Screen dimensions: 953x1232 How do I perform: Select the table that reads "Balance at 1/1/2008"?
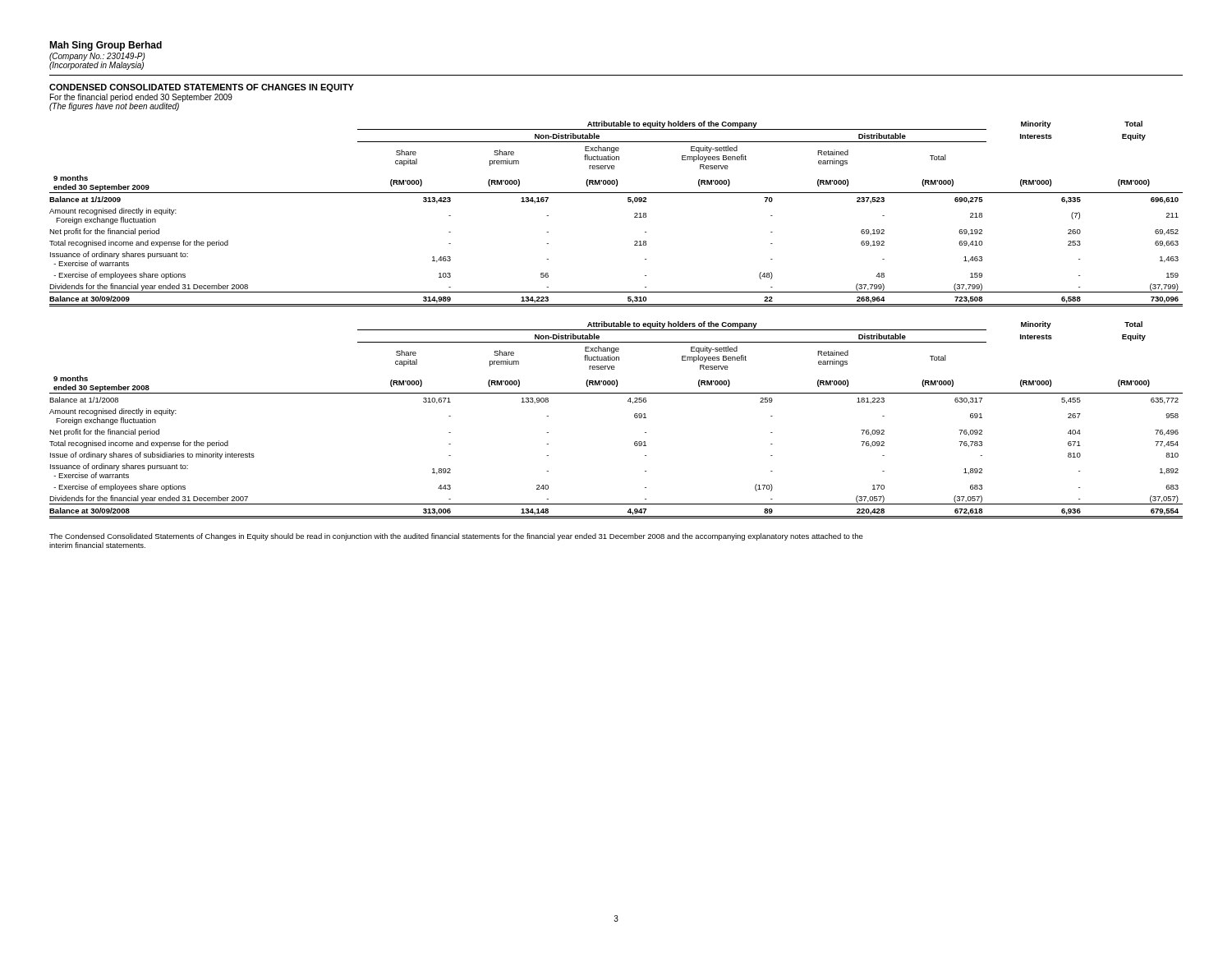[616, 418]
